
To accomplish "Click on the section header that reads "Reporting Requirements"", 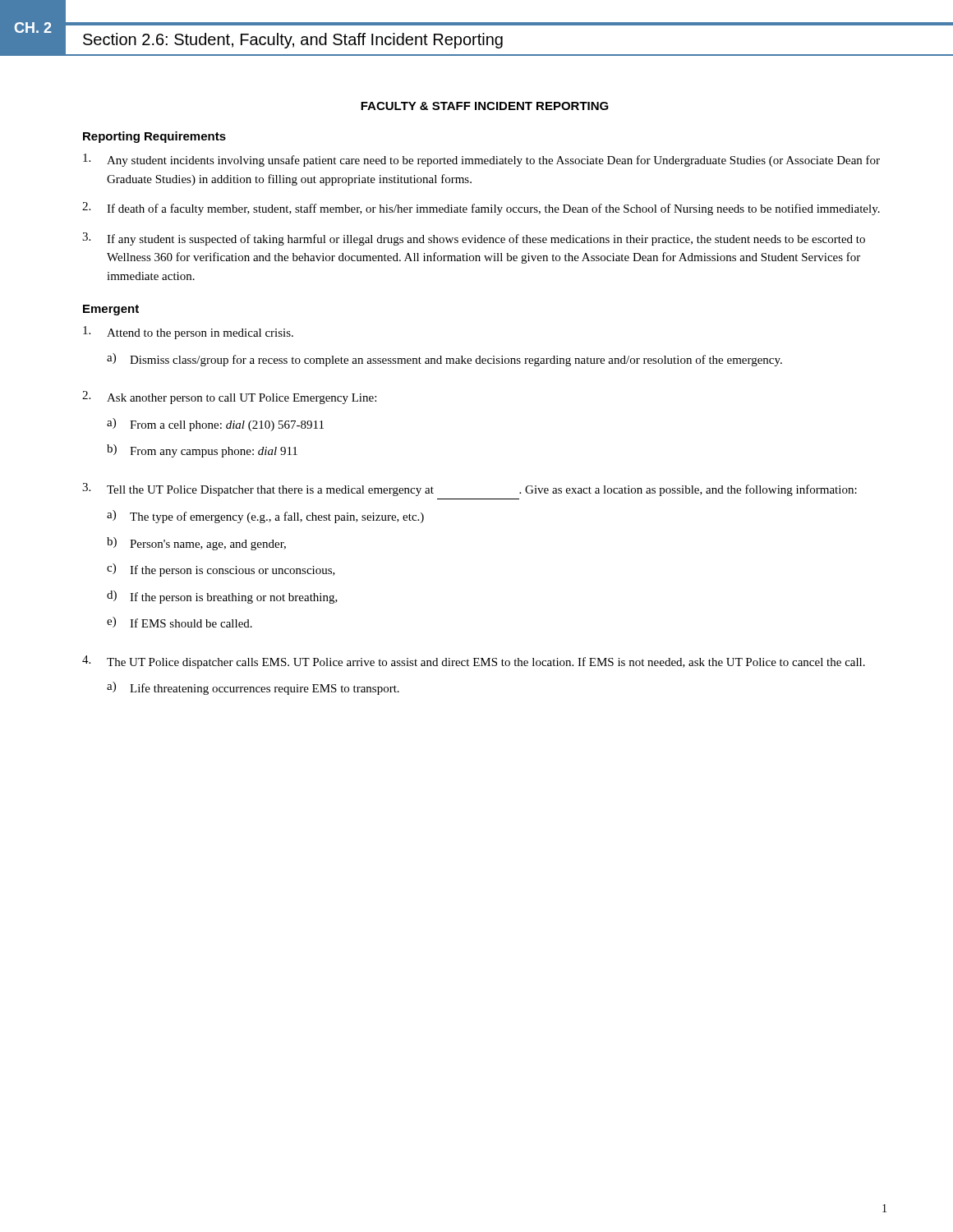I will tap(154, 136).
